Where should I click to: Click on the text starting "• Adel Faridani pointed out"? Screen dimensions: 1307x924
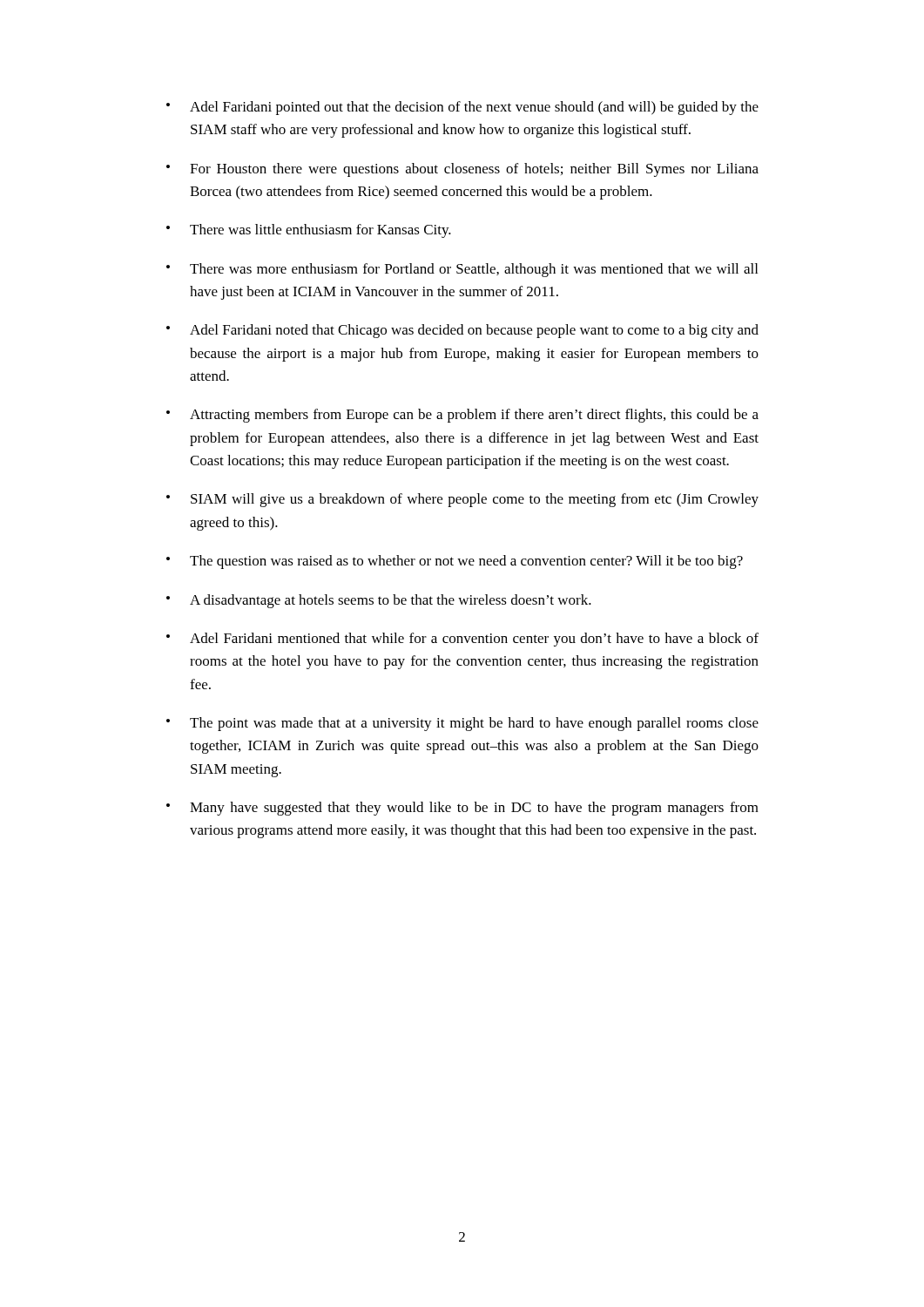(x=462, y=119)
